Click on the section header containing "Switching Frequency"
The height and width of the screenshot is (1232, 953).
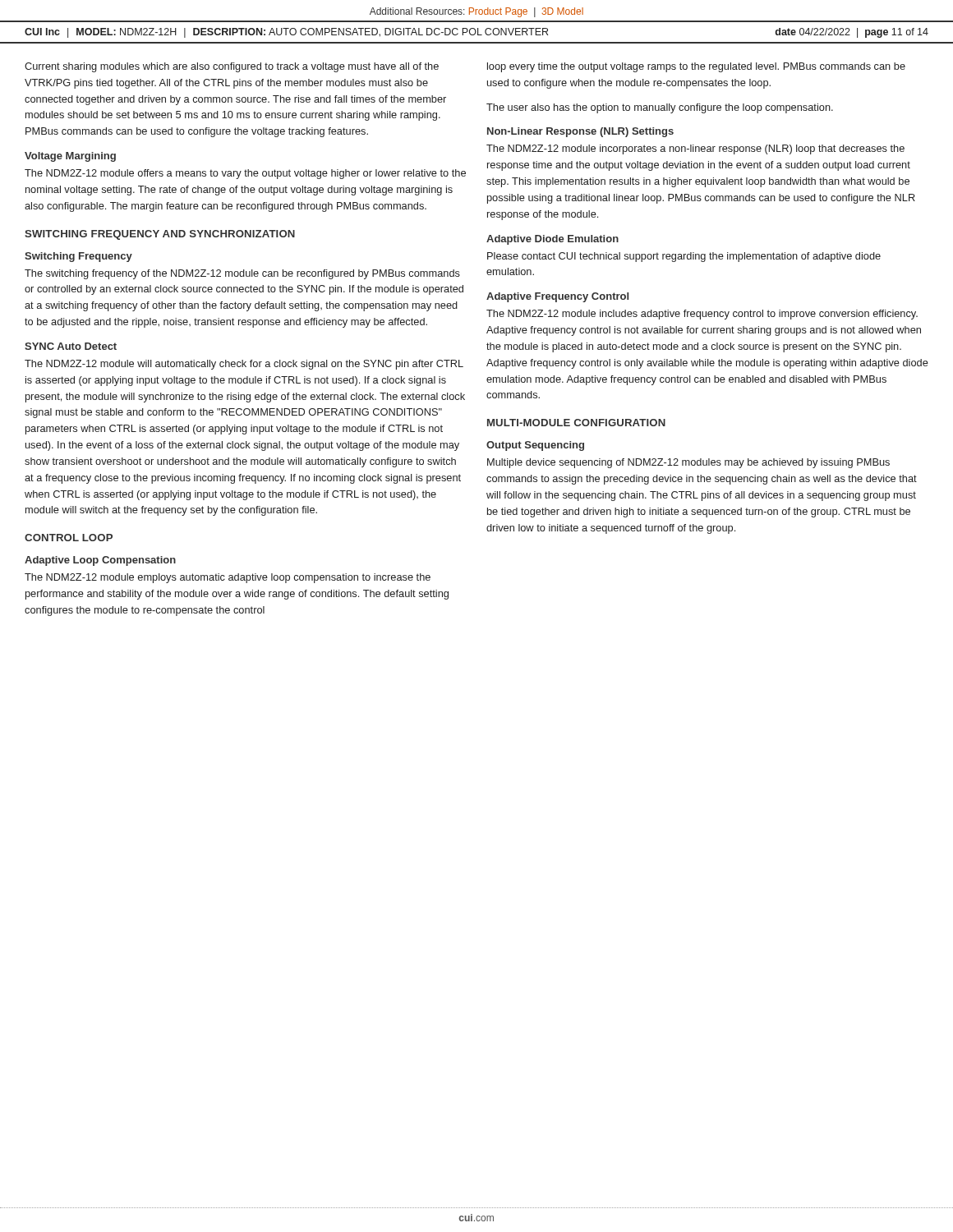tap(78, 256)
